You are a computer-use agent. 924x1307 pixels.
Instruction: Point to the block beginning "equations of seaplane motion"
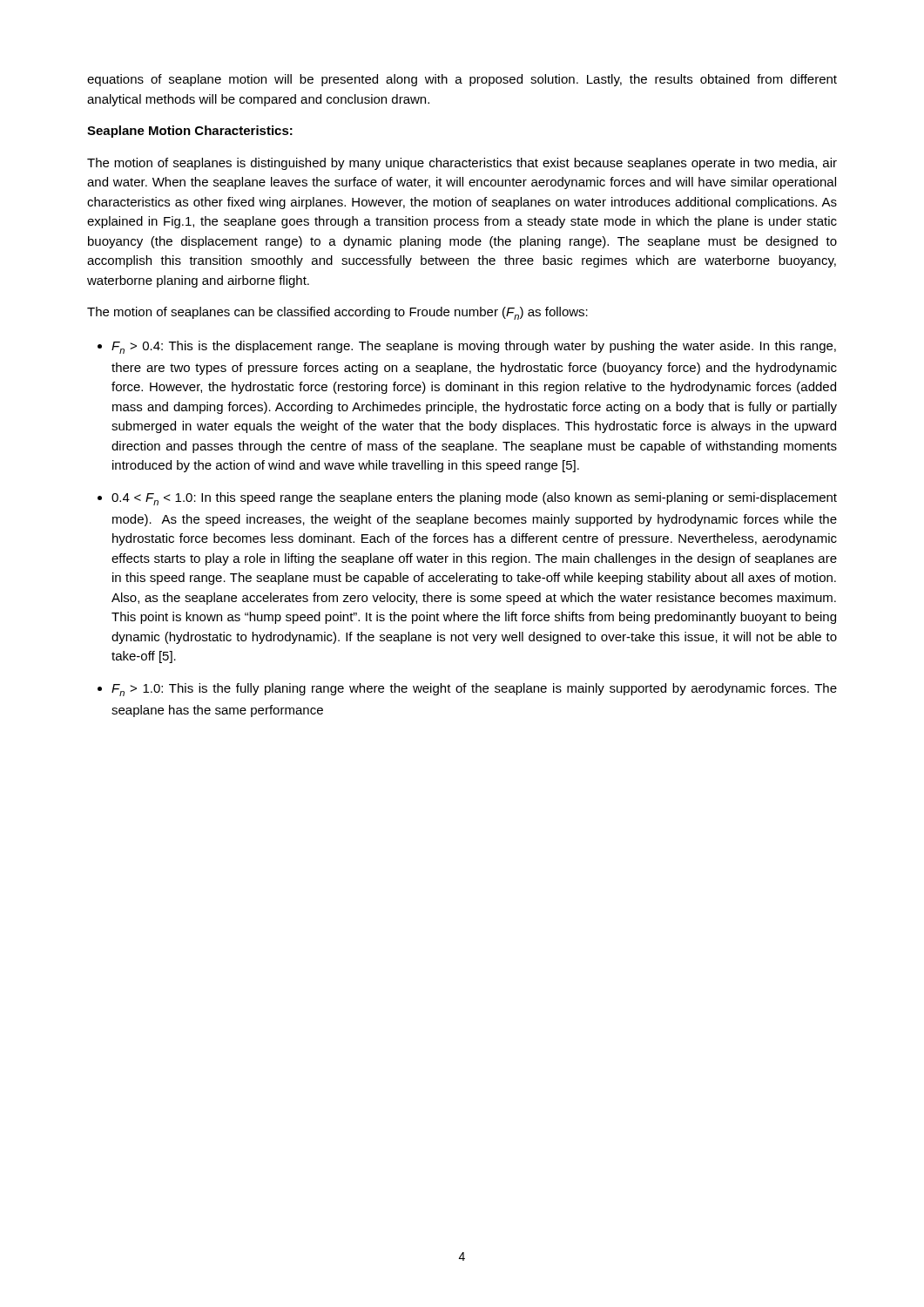tap(462, 89)
